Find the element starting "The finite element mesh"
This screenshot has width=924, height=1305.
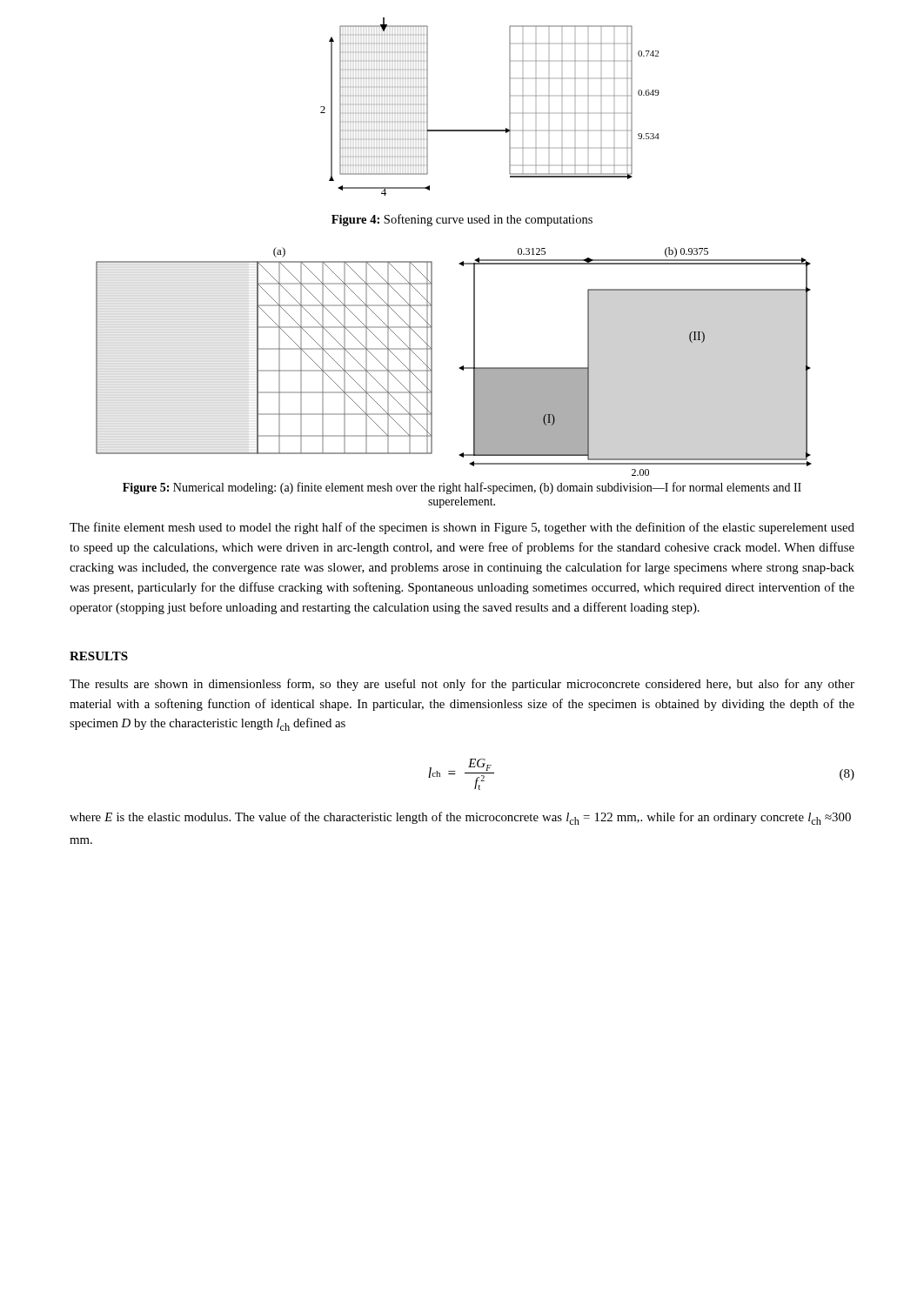pos(462,567)
